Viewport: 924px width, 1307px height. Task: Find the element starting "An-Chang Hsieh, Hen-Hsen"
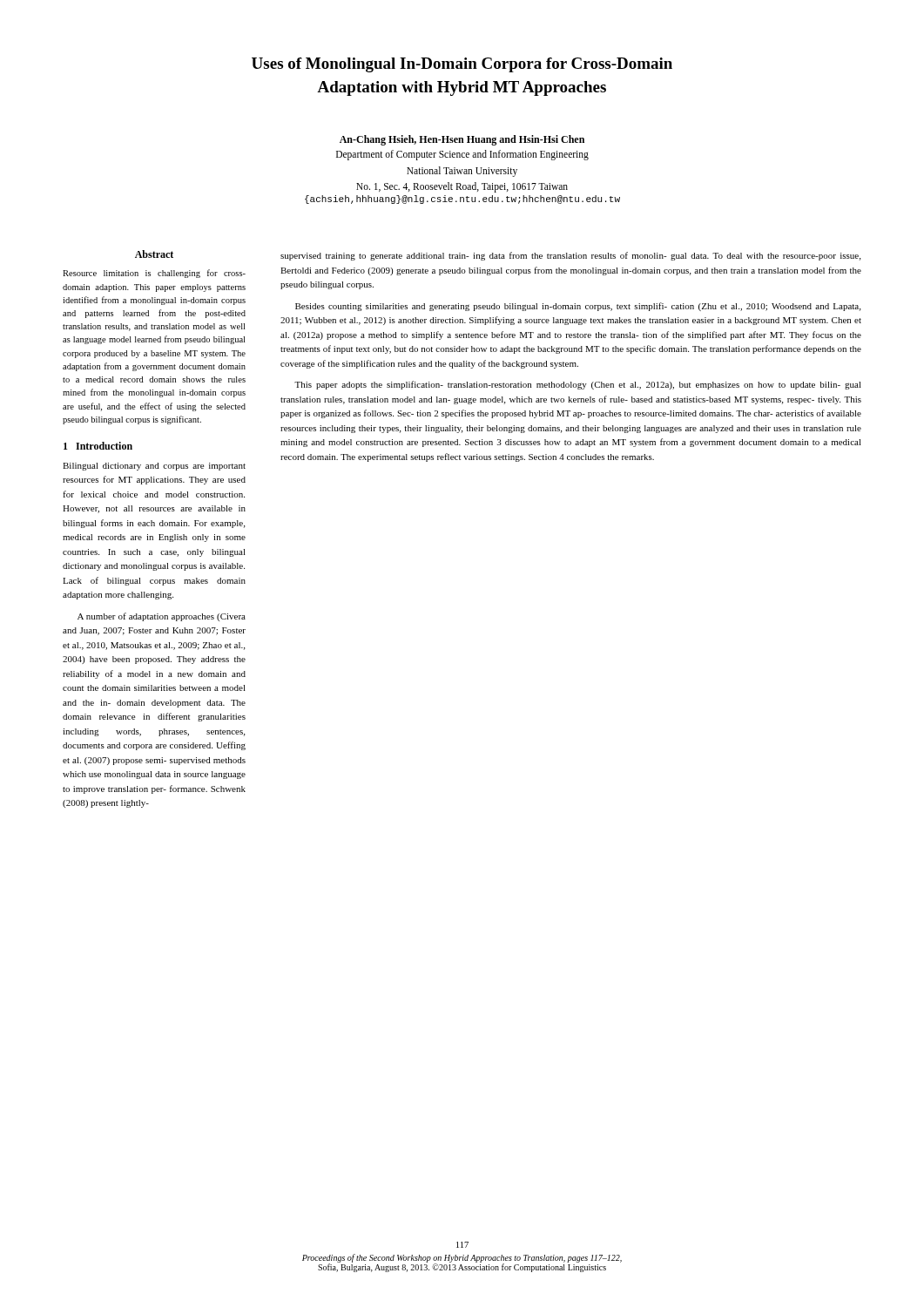462,169
